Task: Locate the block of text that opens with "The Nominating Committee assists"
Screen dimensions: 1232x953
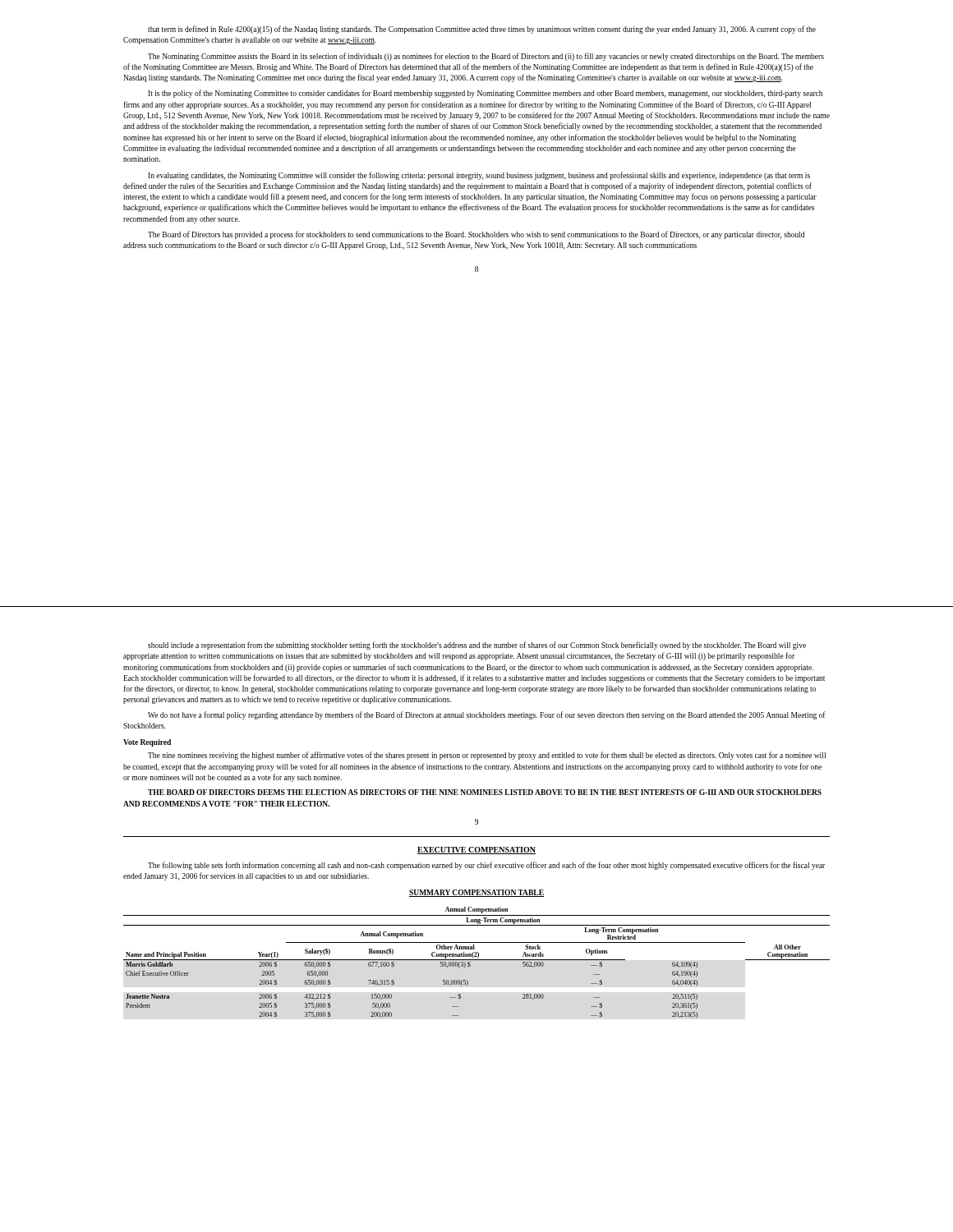Action: click(x=476, y=68)
